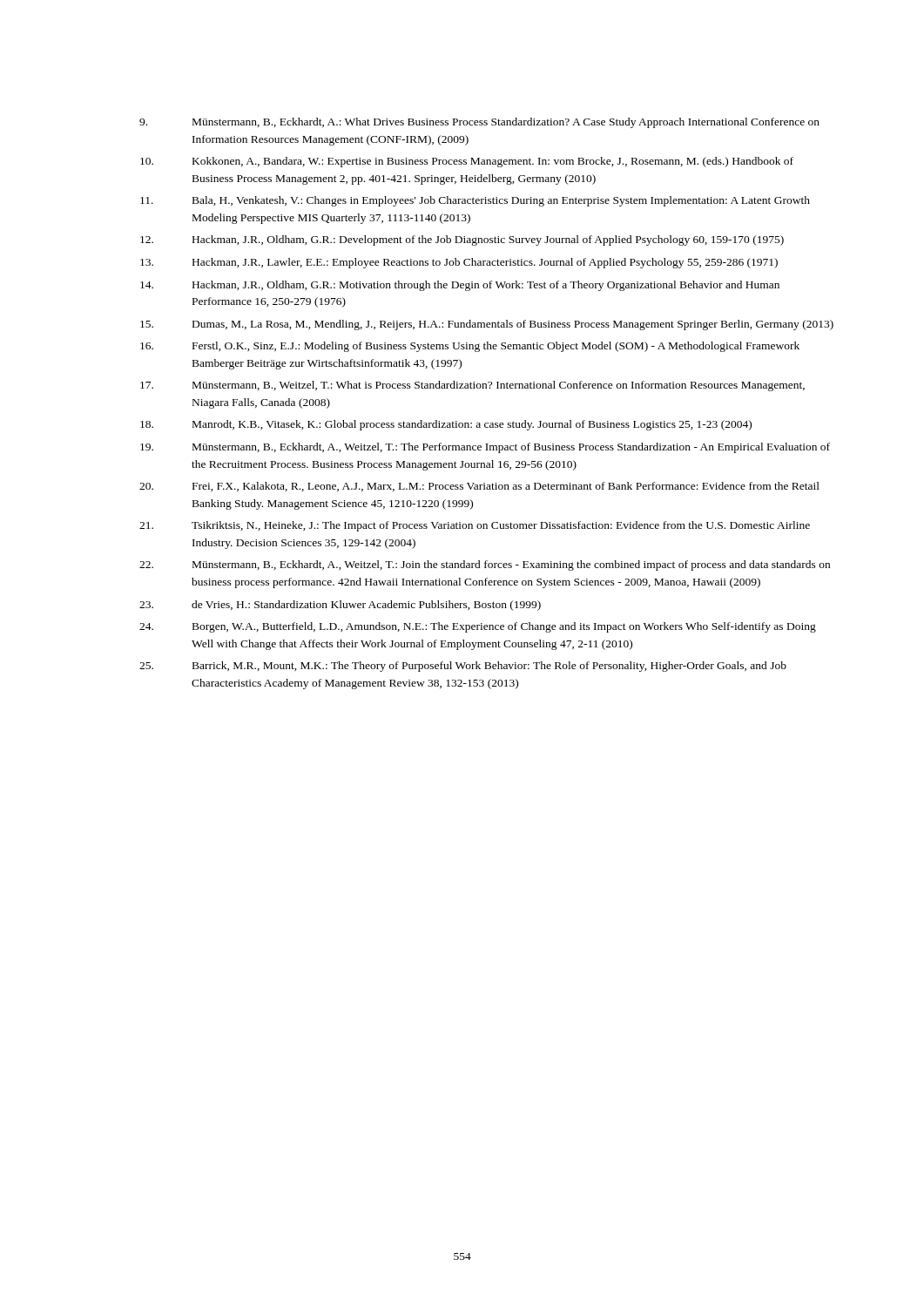Locate the element starting "20. Frei, F.X.,"
The image size is (924, 1307).
[488, 495]
